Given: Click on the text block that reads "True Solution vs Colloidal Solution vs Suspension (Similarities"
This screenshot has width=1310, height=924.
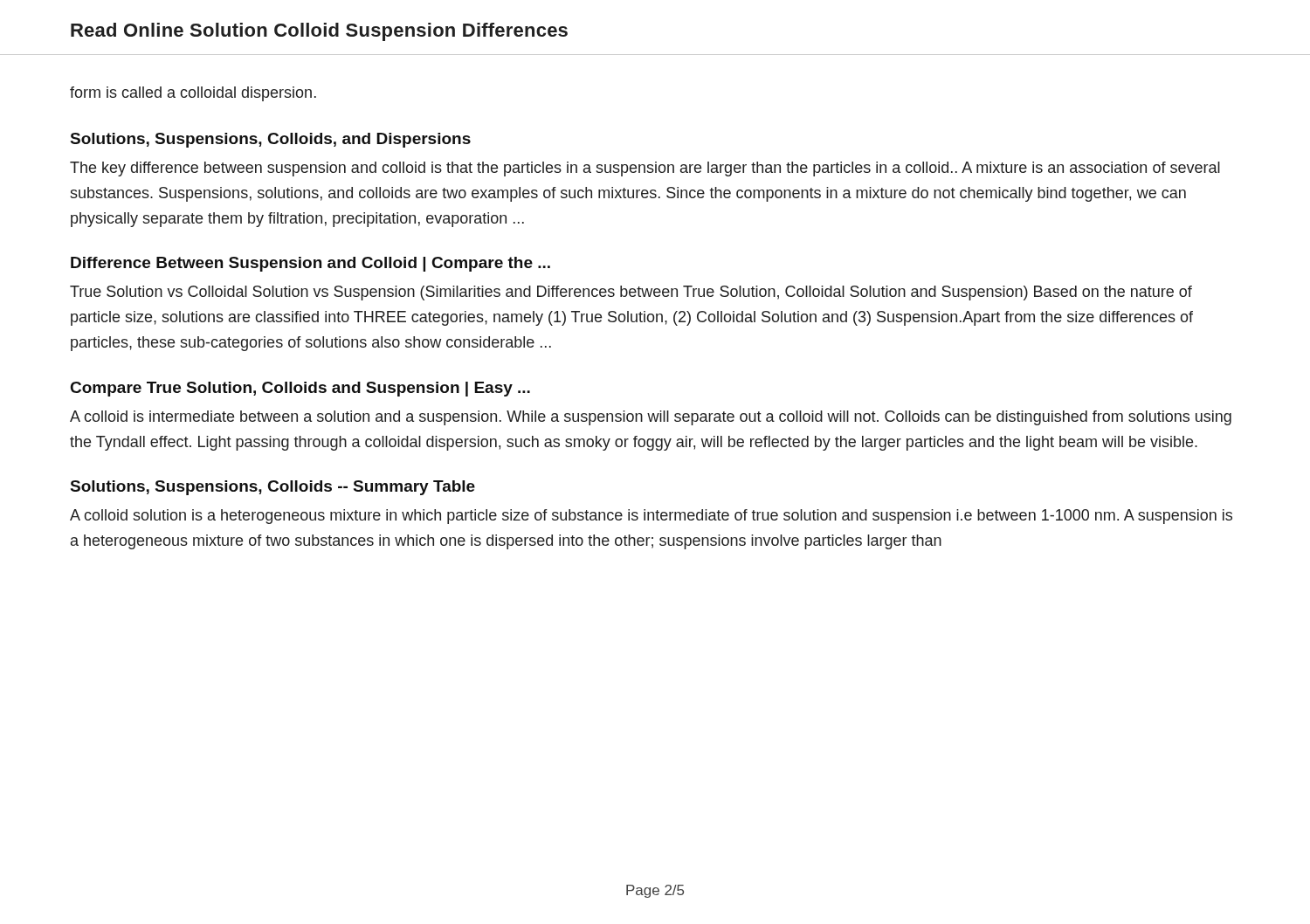Looking at the screenshot, I should tap(631, 317).
